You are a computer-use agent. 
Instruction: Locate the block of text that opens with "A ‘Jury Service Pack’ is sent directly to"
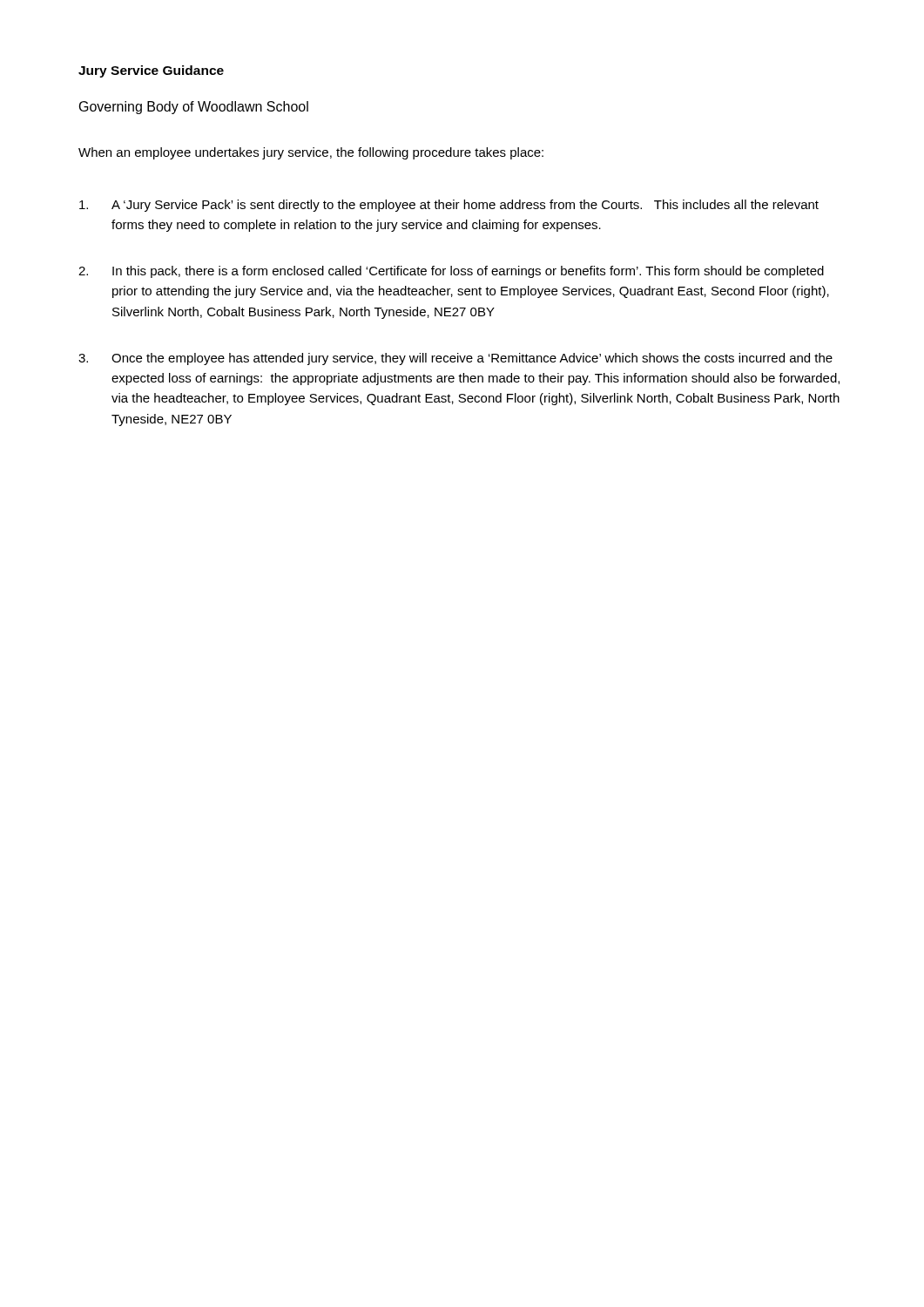[x=462, y=214]
